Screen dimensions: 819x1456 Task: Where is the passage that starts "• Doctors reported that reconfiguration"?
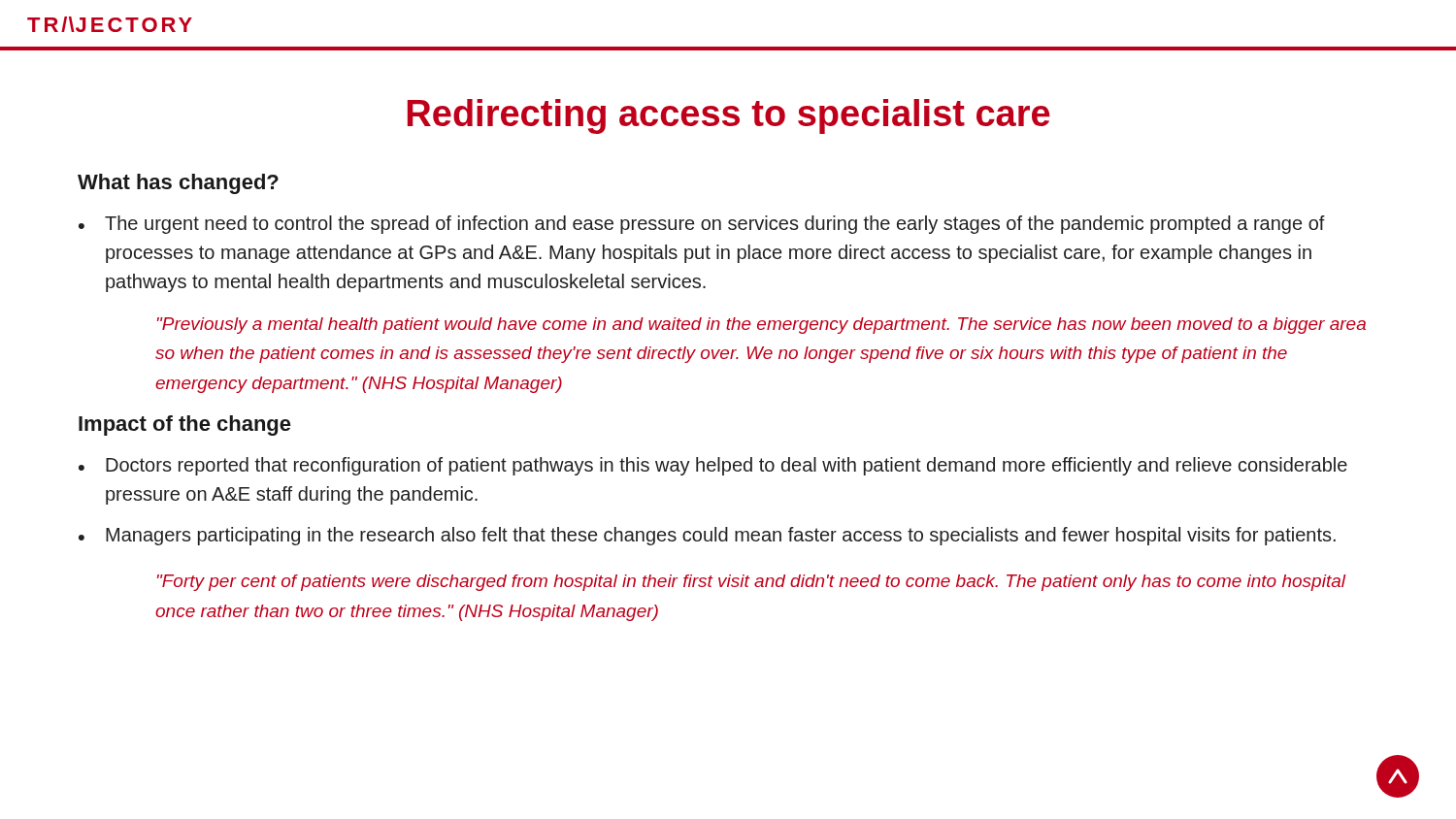[728, 480]
